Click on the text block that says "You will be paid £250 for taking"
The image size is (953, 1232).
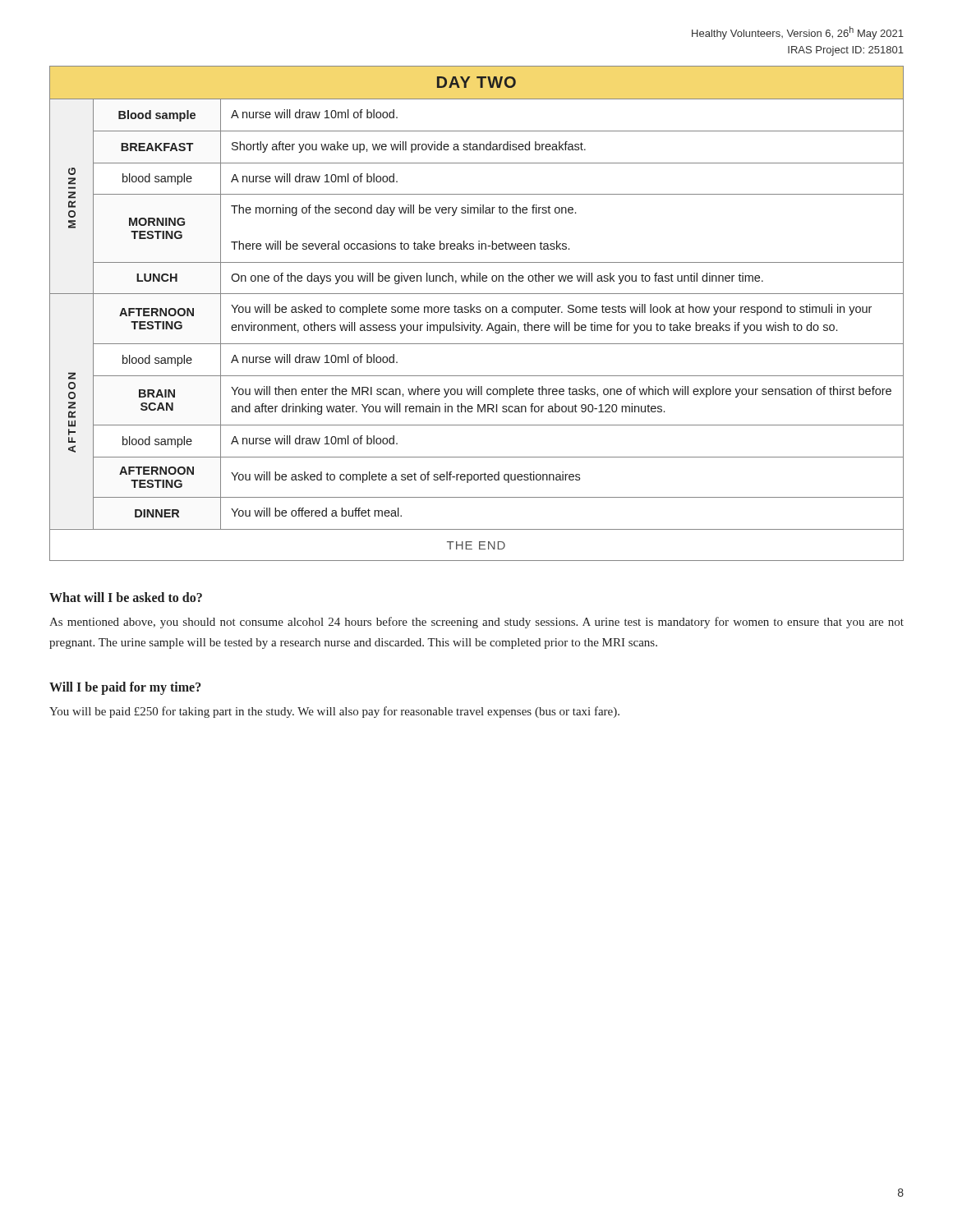point(335,711)
